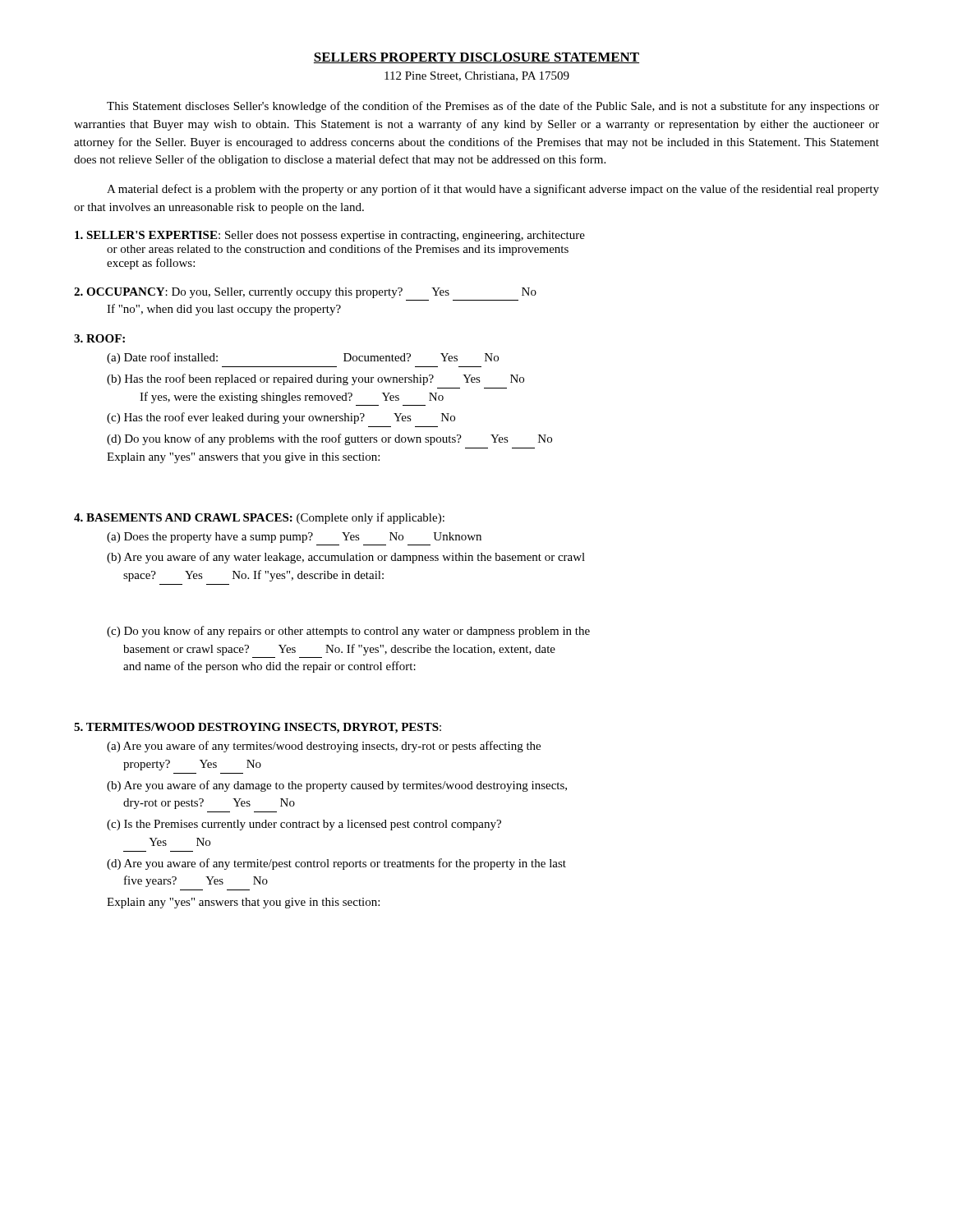The image size is (953, 1232).
Task: Click the title
Action: (476, 57)
